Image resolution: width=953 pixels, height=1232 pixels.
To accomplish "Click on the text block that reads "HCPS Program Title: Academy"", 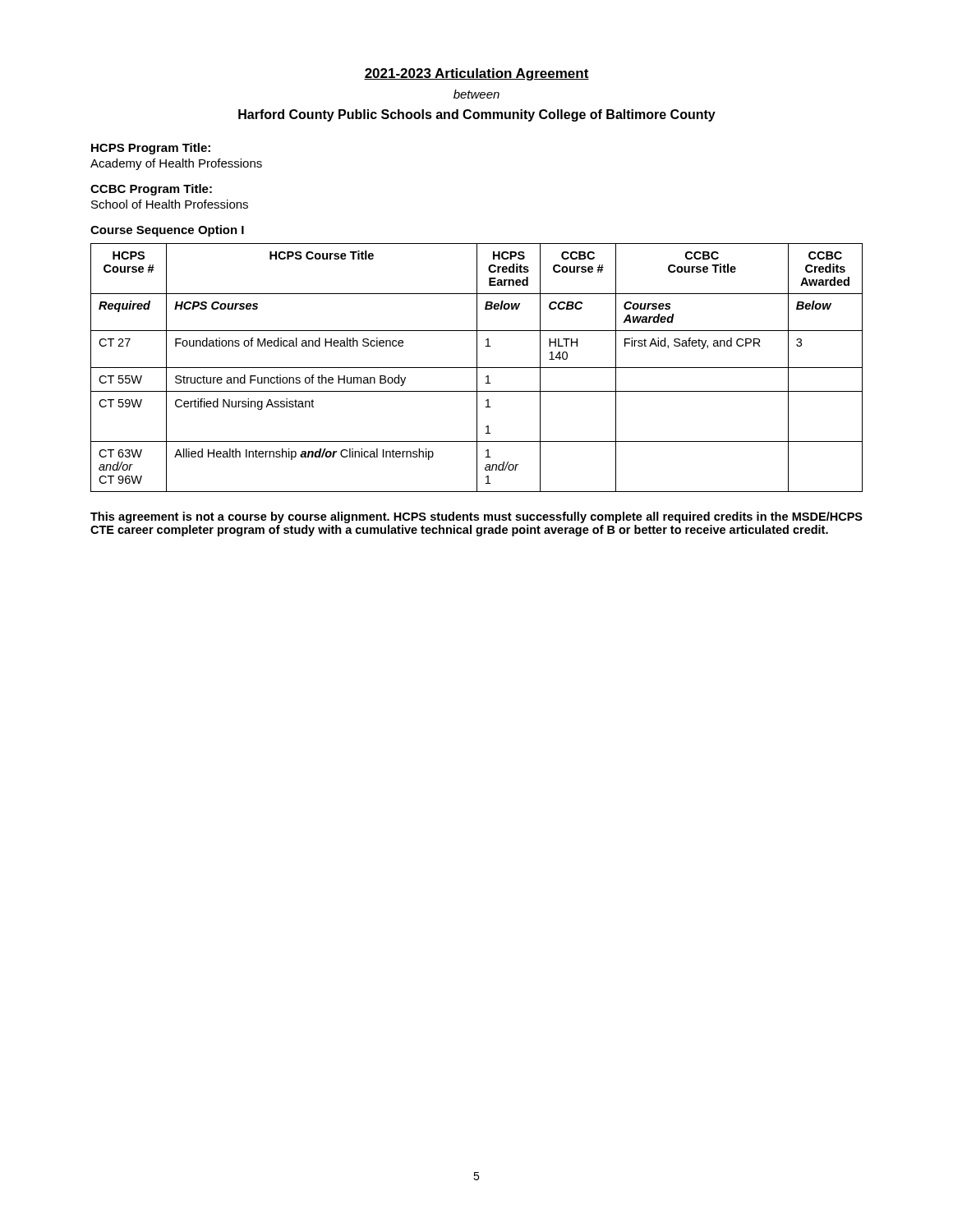I will point(151,149).
